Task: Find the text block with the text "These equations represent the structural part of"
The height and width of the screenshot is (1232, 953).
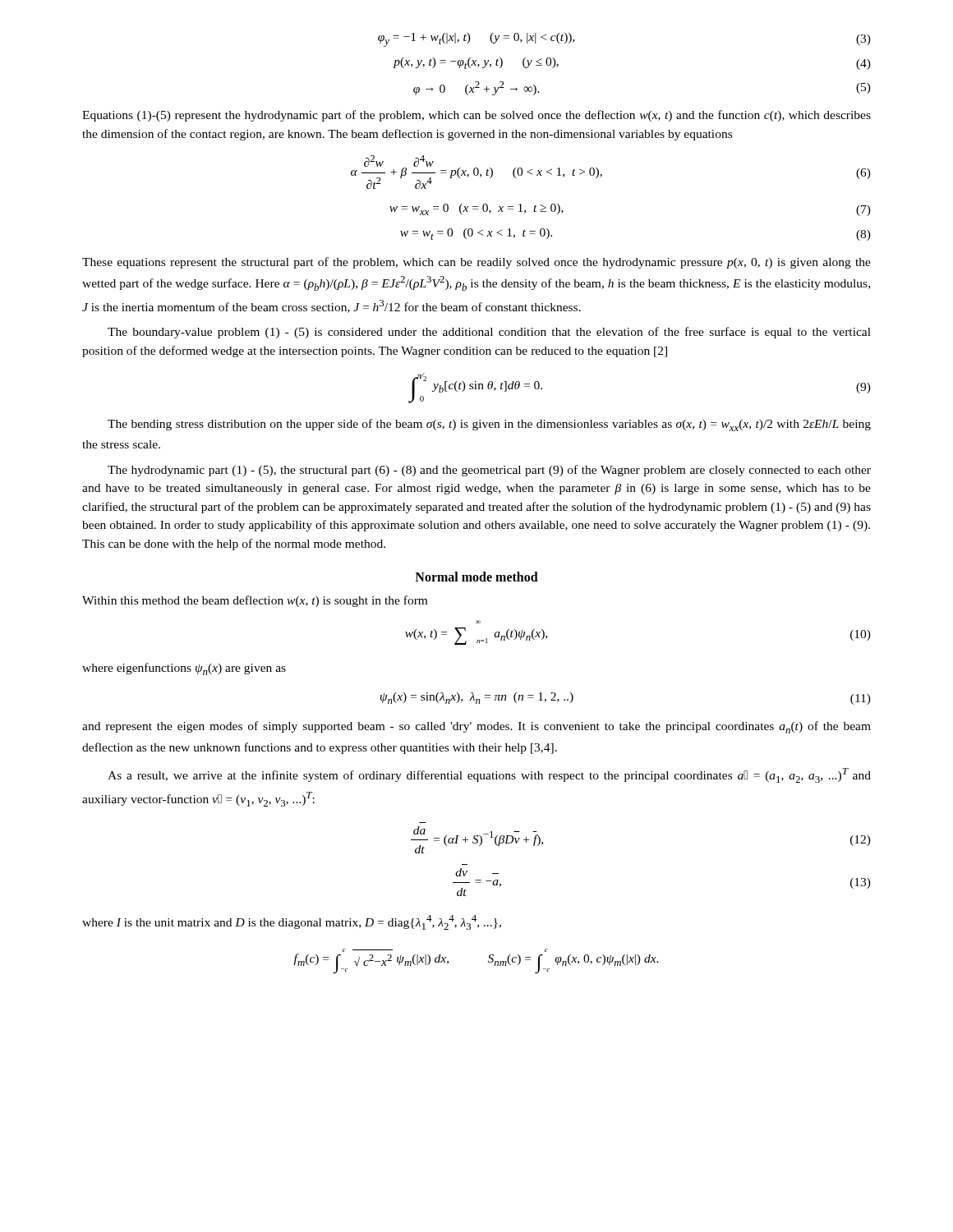Action: tap(476, 284)
